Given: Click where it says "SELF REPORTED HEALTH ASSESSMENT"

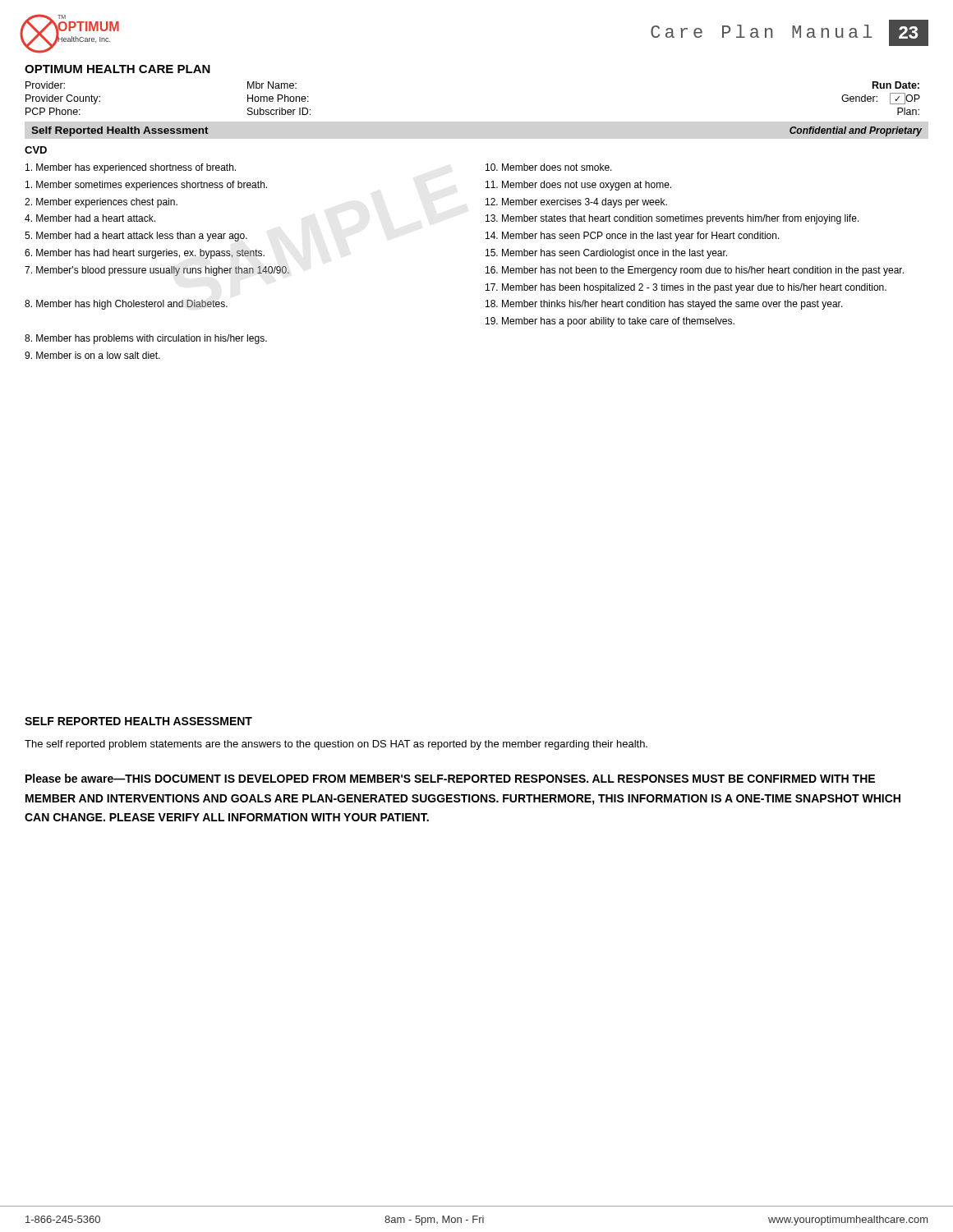Looking at the screenshot, I should click(138, 721).
